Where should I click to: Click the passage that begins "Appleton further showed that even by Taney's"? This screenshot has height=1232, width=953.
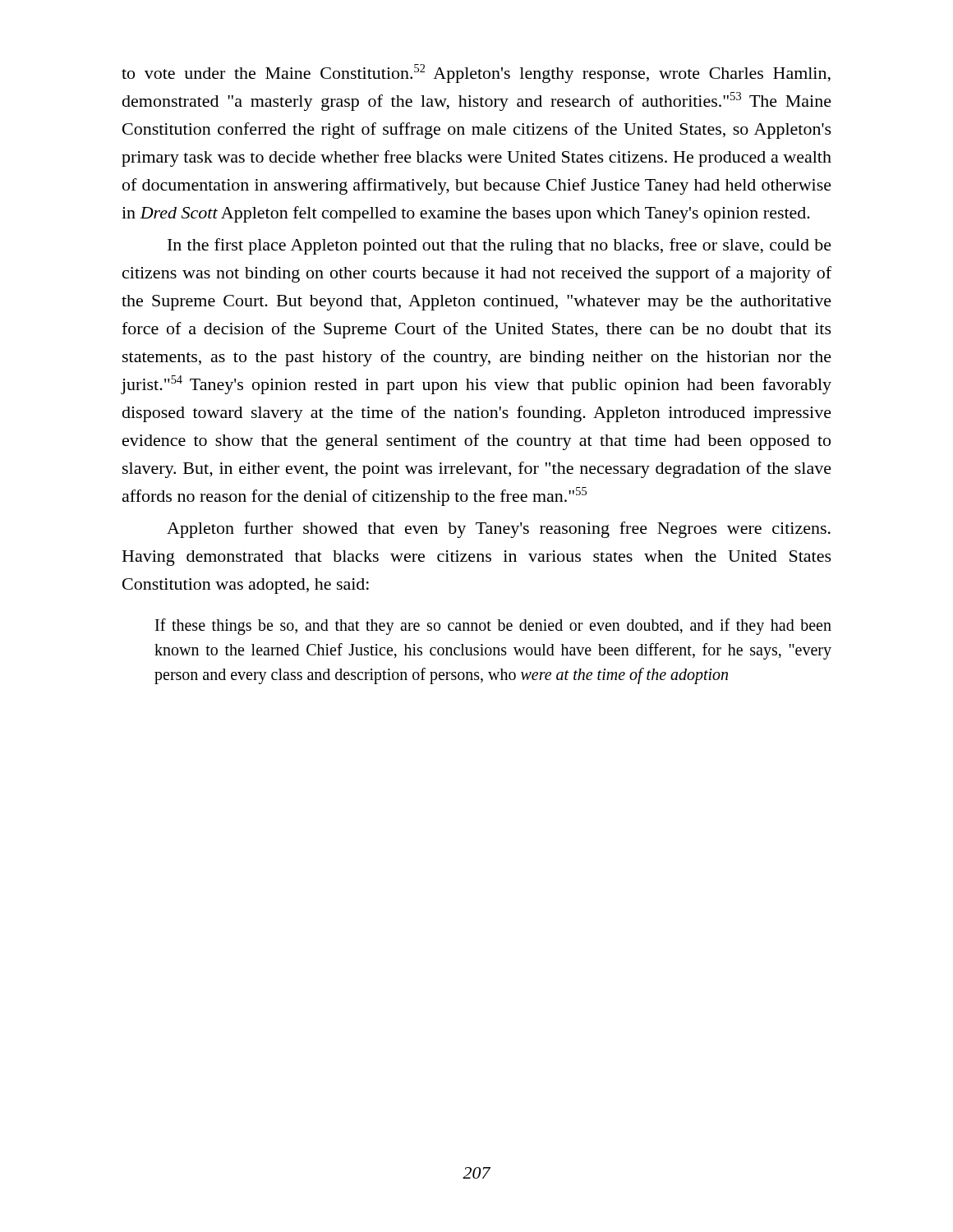coord(476,556)
